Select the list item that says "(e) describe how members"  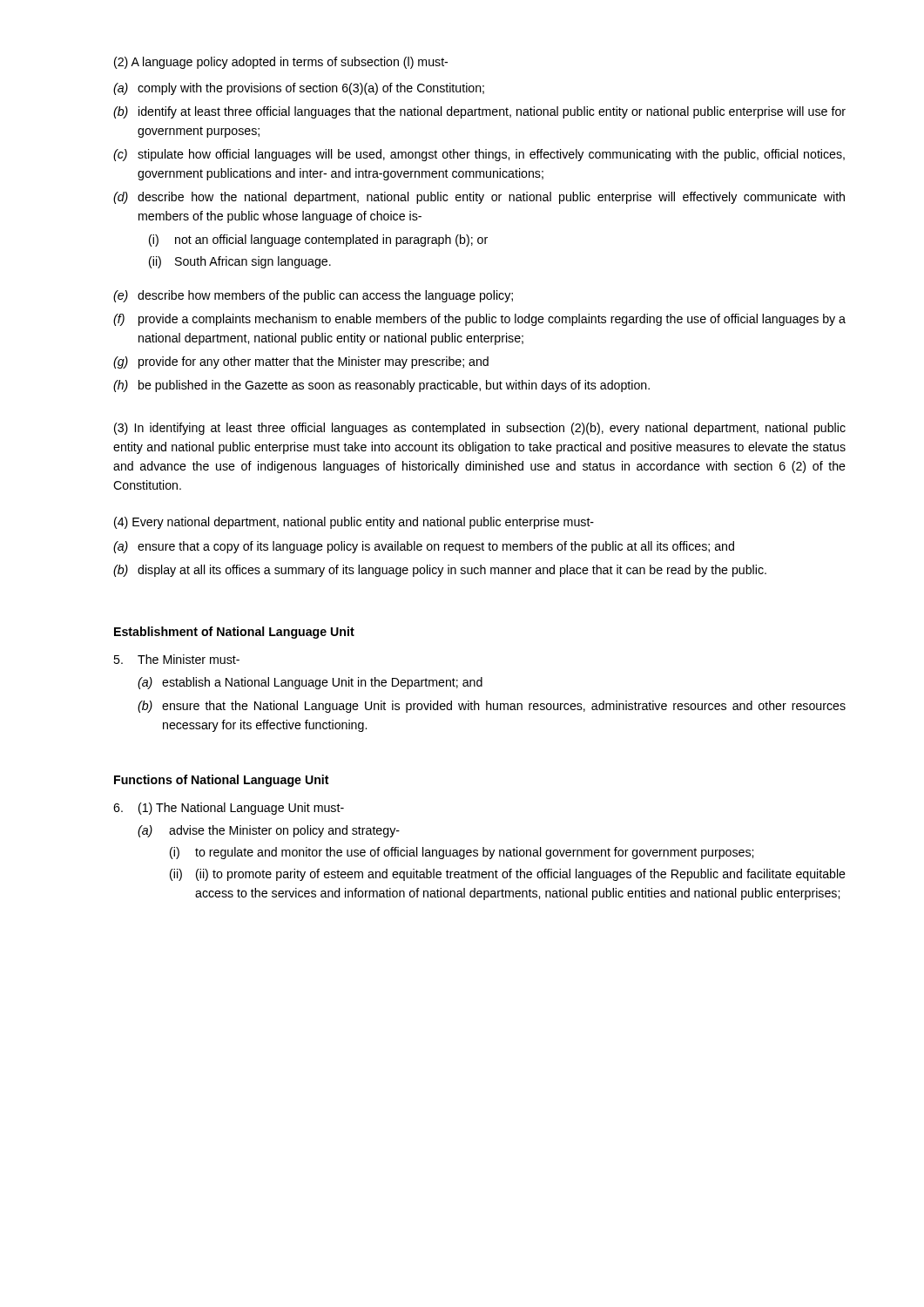click(479, 295)
